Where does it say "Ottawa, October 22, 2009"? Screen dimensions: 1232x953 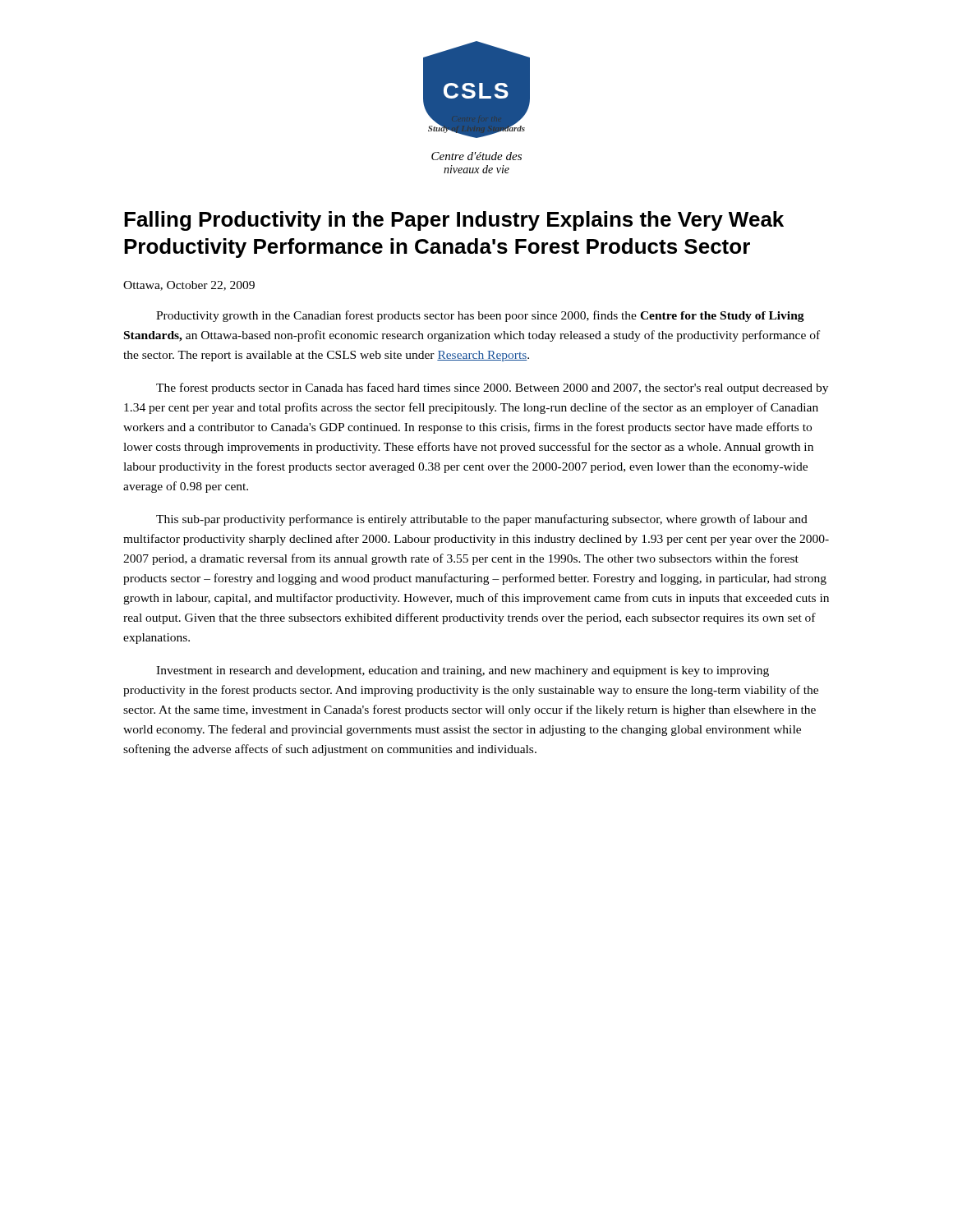[x=189, y=285]
